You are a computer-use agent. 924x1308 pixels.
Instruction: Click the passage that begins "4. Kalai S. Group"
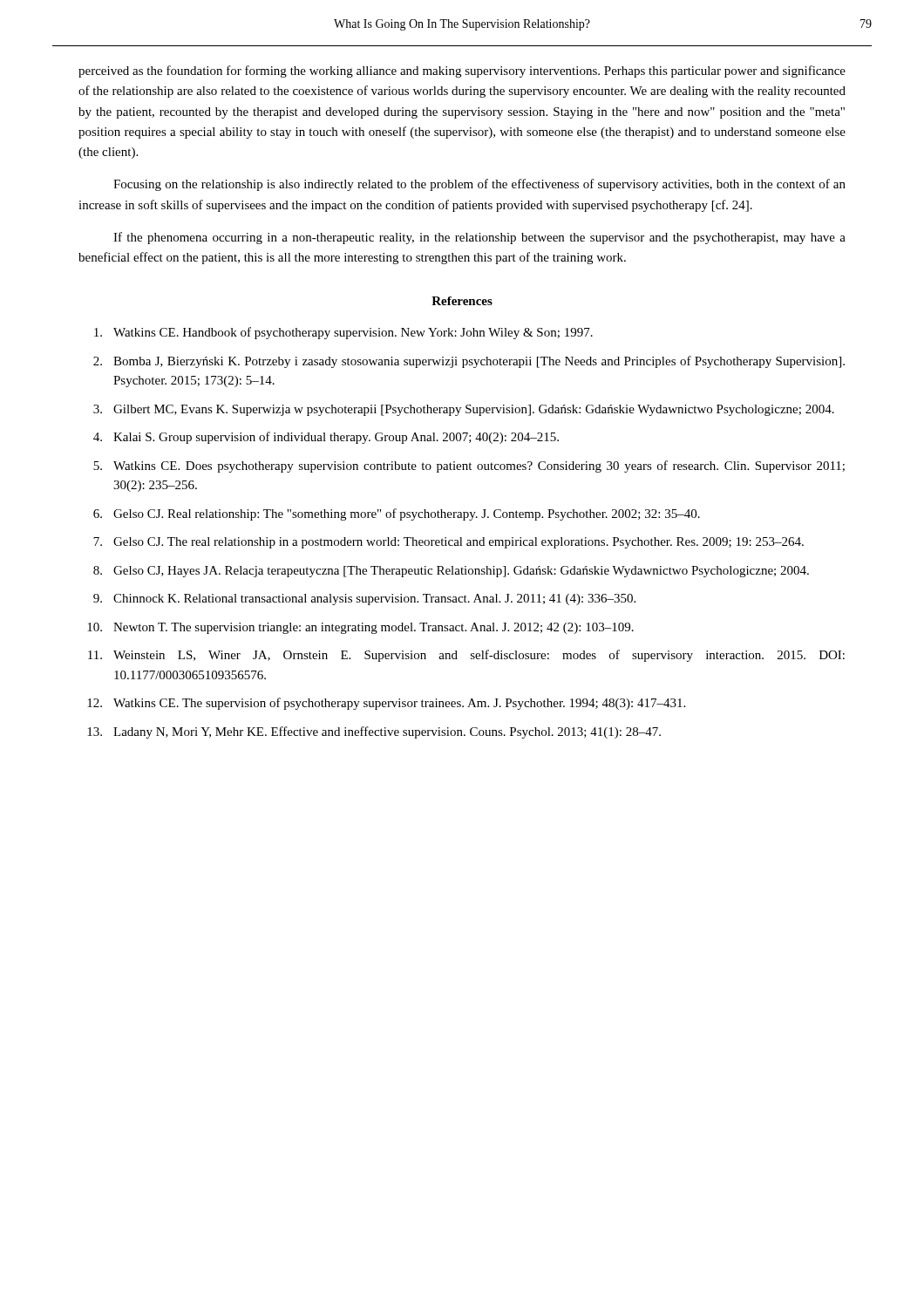click(462, 437)
